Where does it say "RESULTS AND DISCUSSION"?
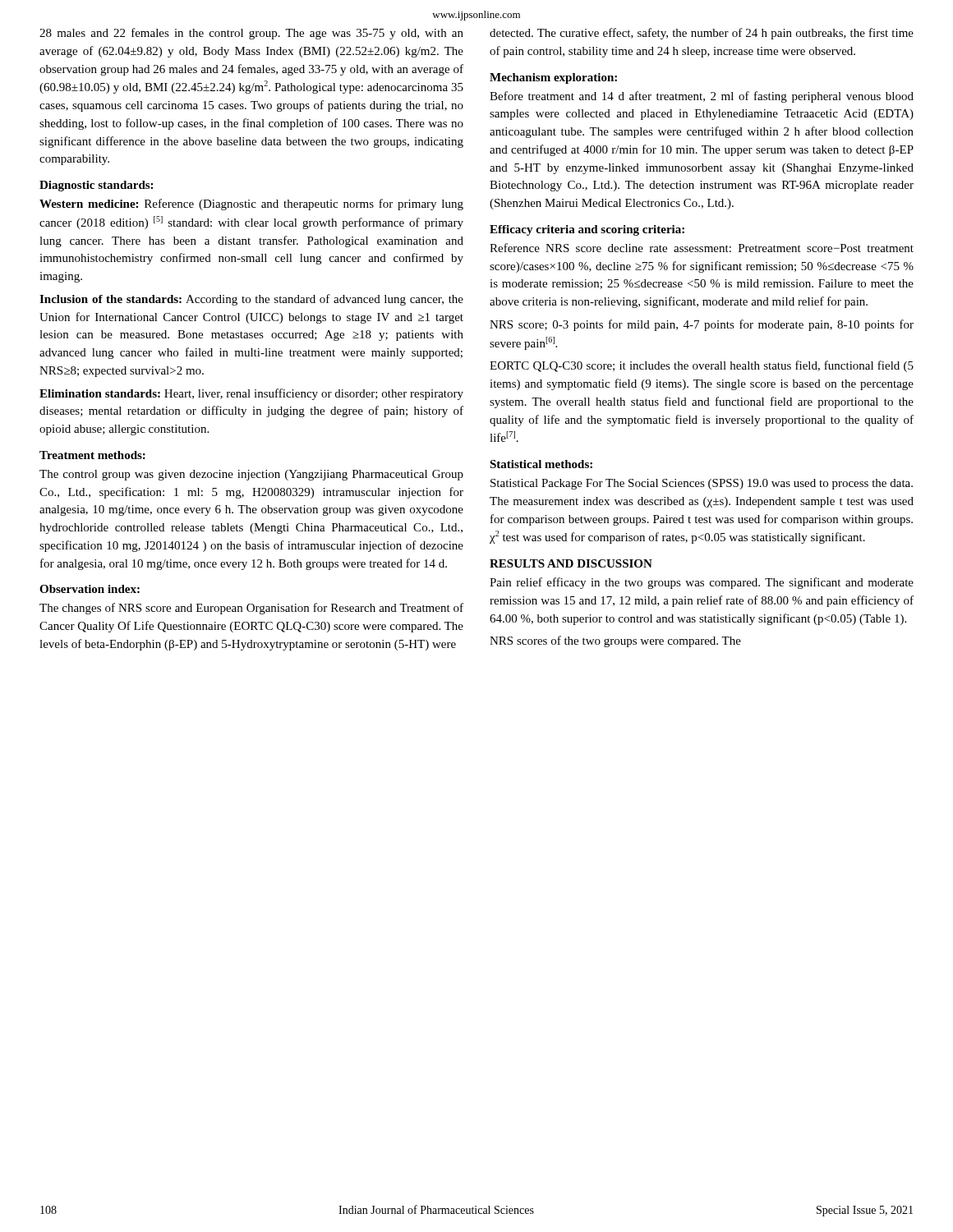 pyautogui.click(x=571, y=563)
